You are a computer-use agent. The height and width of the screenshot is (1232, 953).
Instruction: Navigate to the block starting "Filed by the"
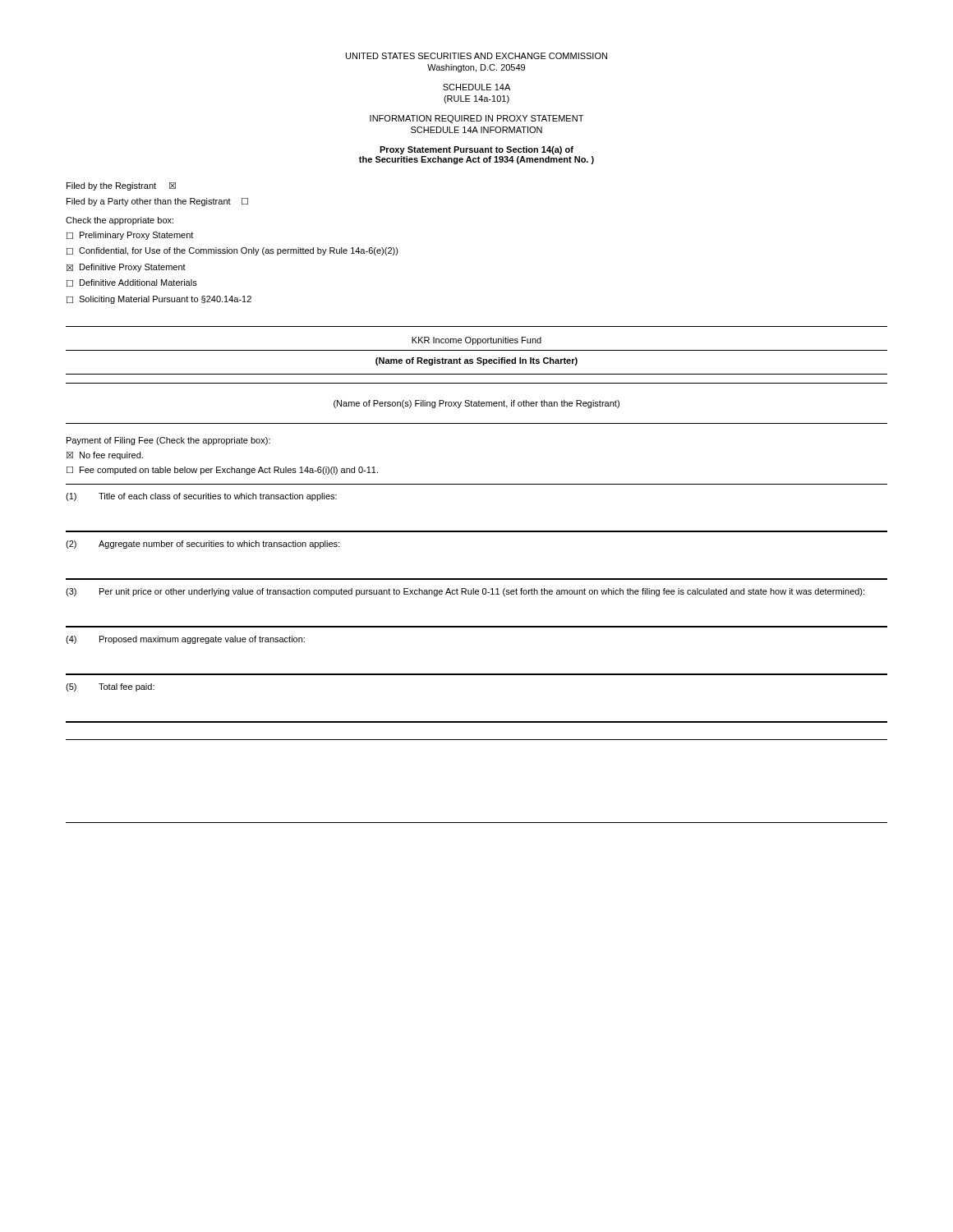121,186
